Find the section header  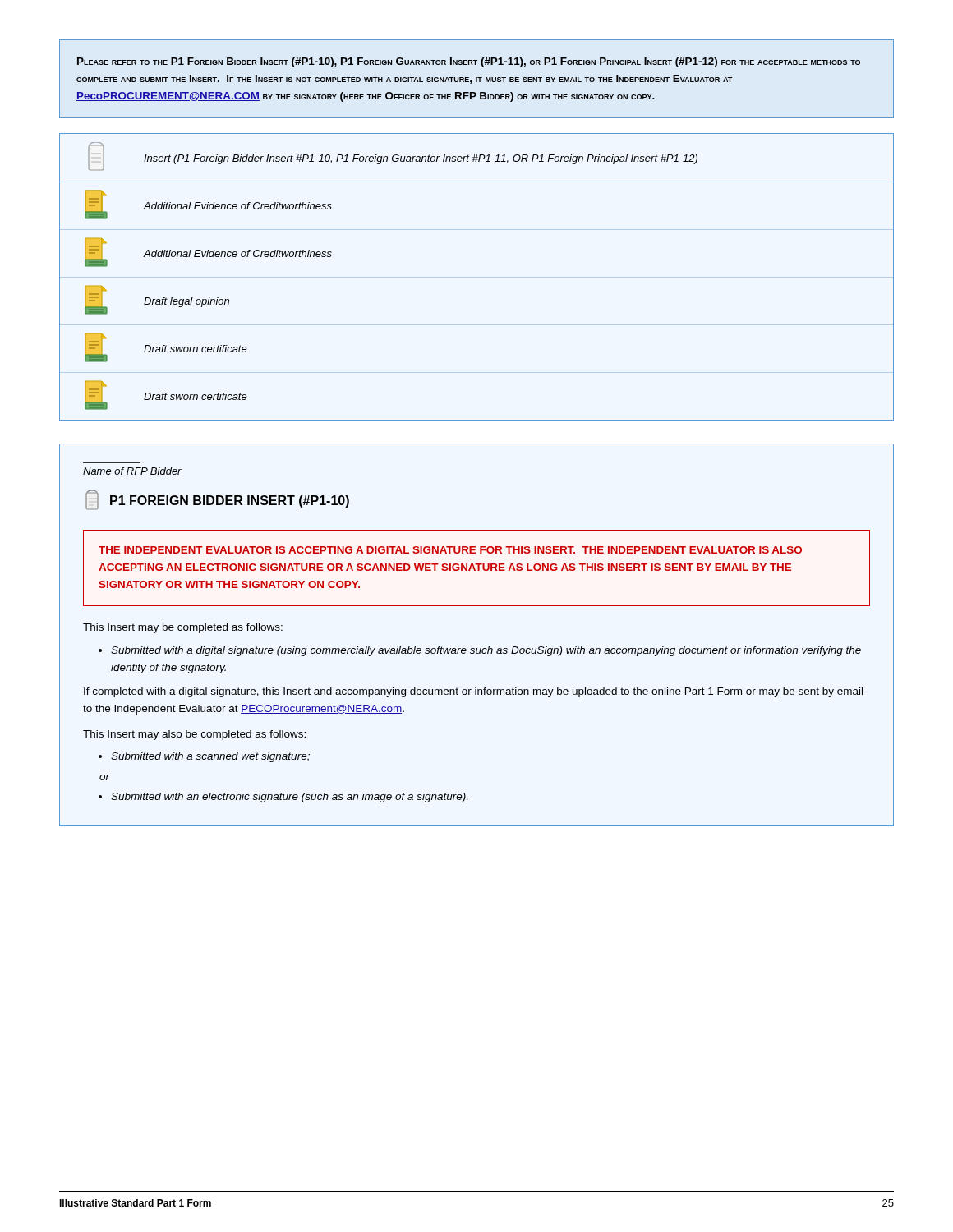tap(216, 501)
